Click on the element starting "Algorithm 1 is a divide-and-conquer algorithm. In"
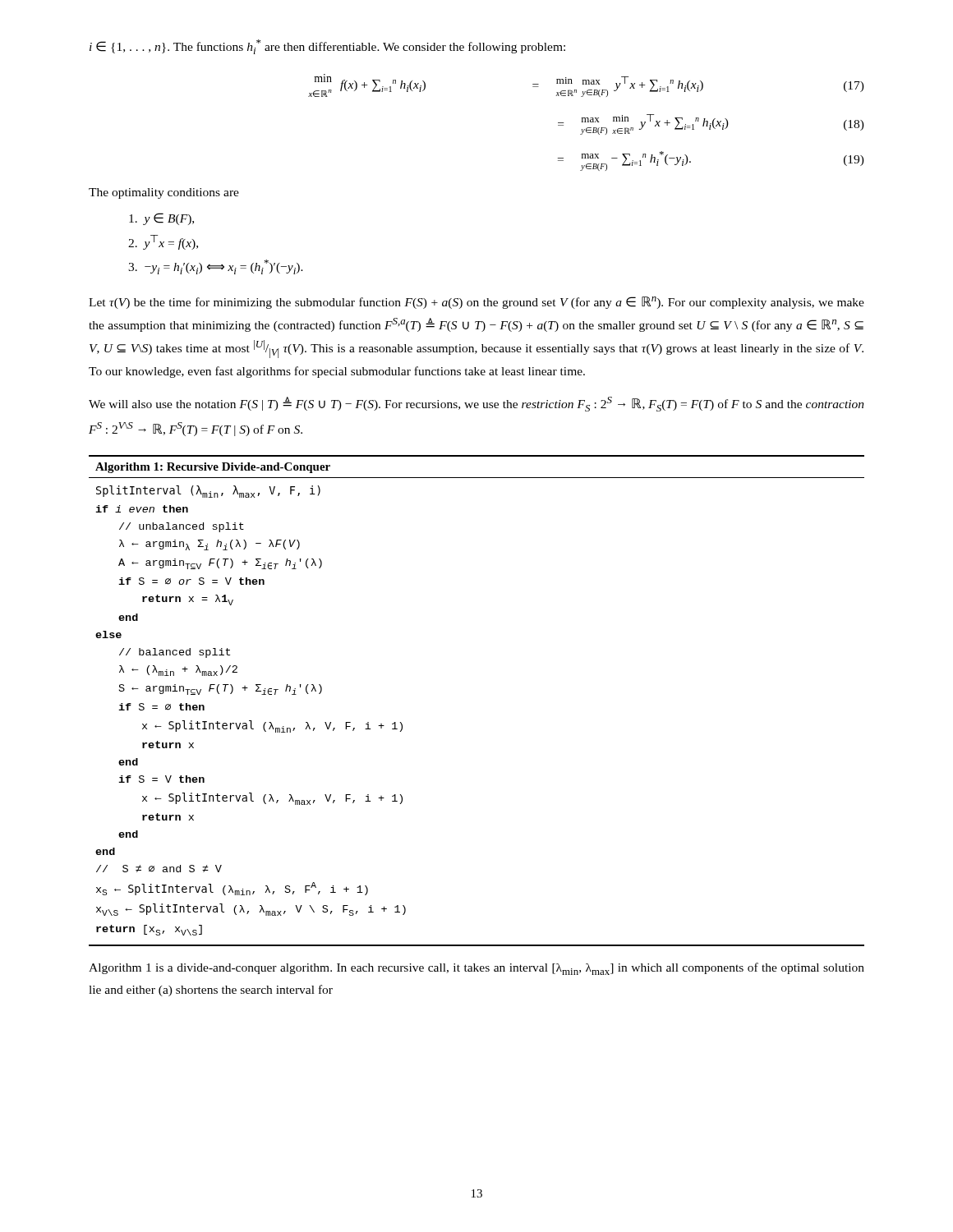The image size is (953, 1232). click(476, 978)
